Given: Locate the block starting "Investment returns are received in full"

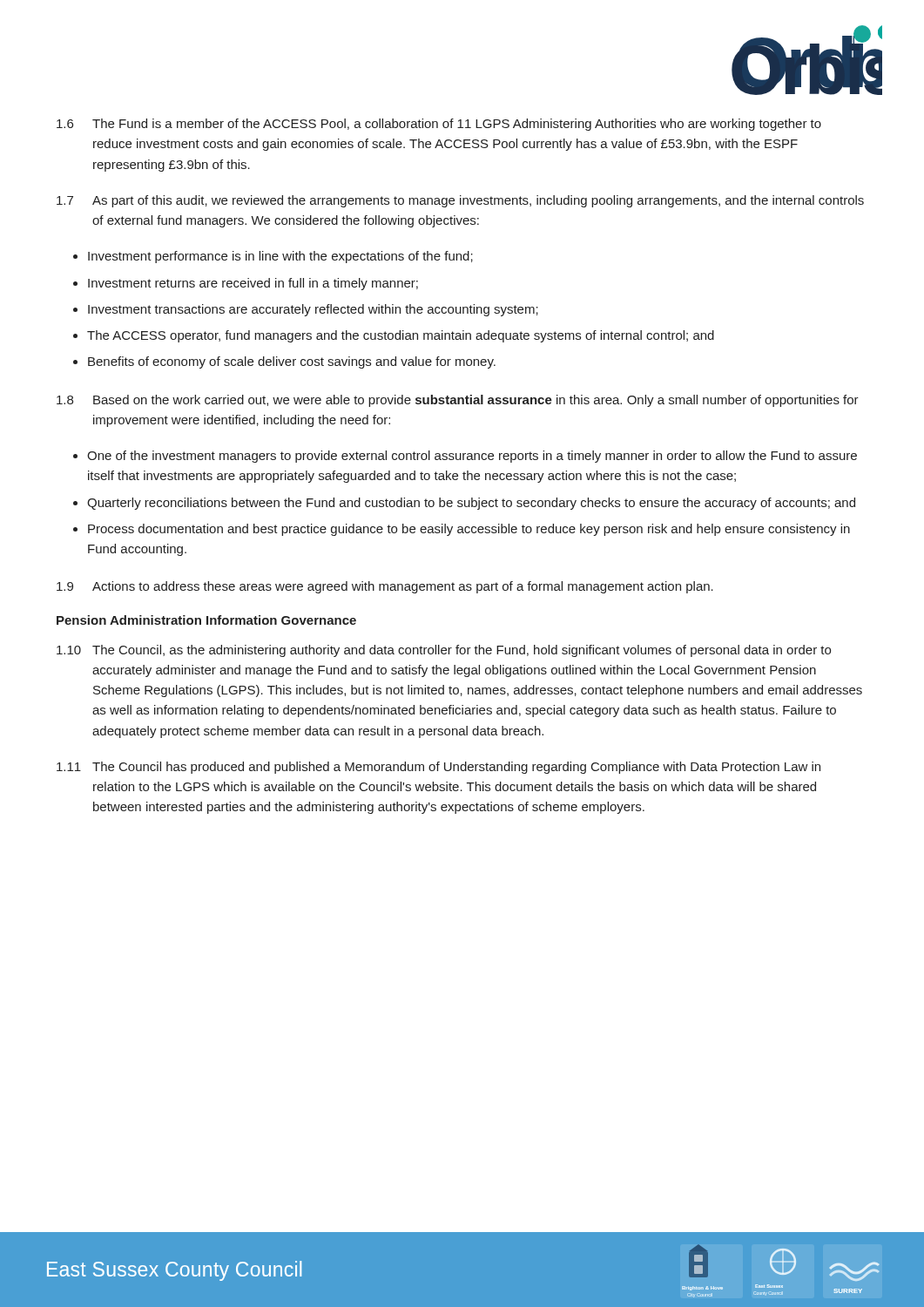Looking at the screenshot, I should coord(253,282).
